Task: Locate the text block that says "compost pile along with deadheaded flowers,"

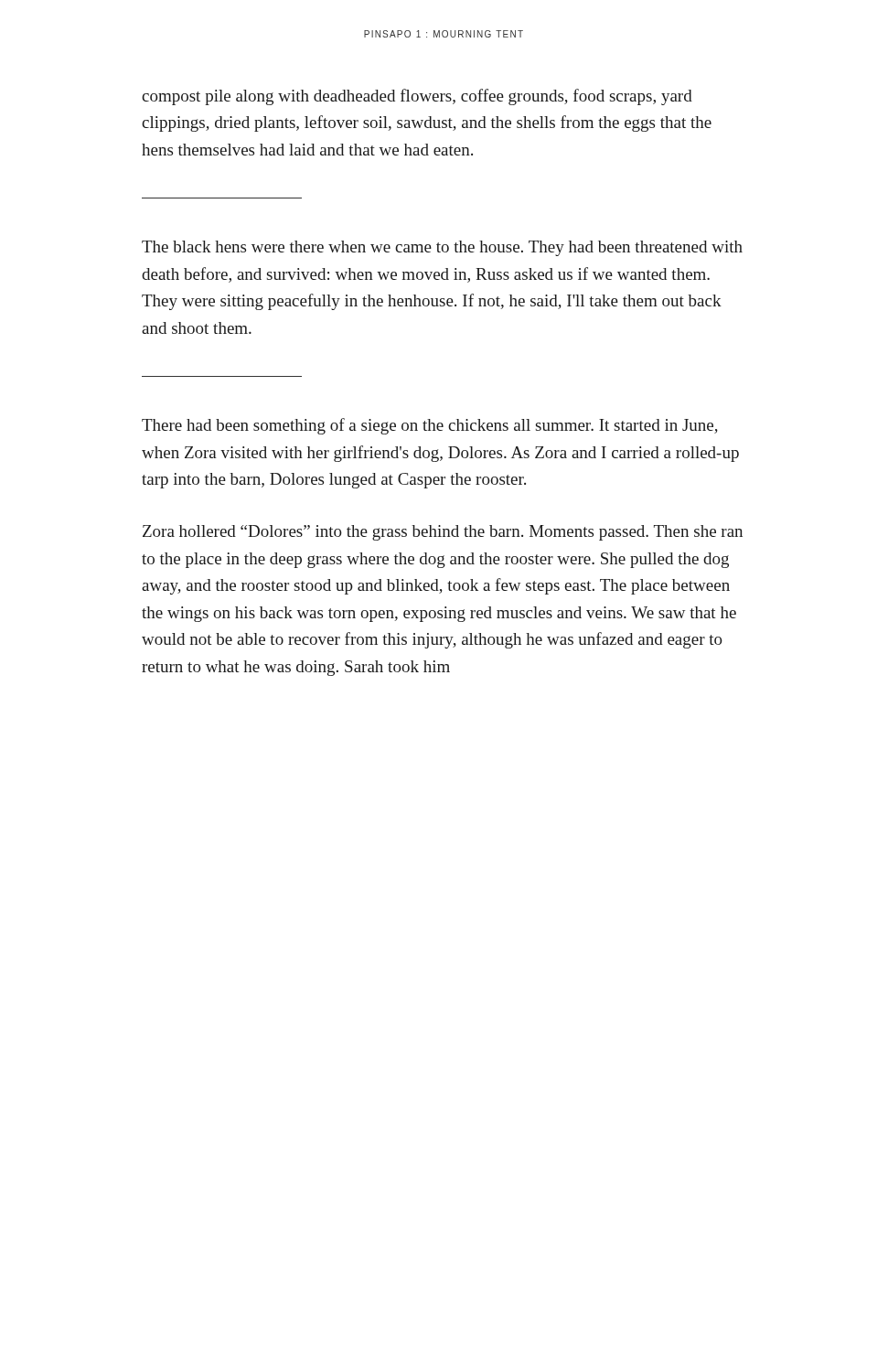Action: (427, 123)
